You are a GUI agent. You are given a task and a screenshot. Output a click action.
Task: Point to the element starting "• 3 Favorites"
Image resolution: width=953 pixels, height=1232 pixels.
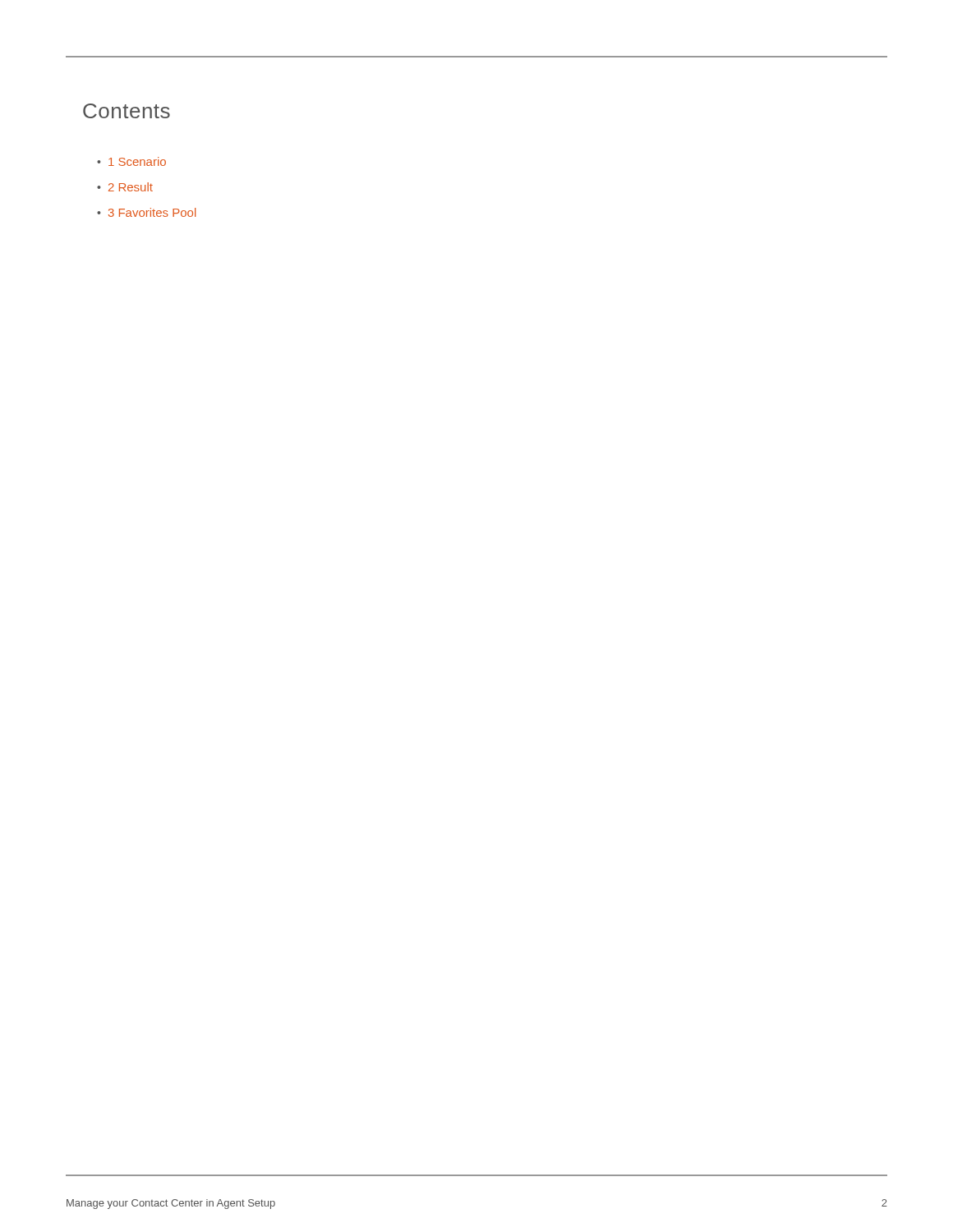click(x=147, y=212)
